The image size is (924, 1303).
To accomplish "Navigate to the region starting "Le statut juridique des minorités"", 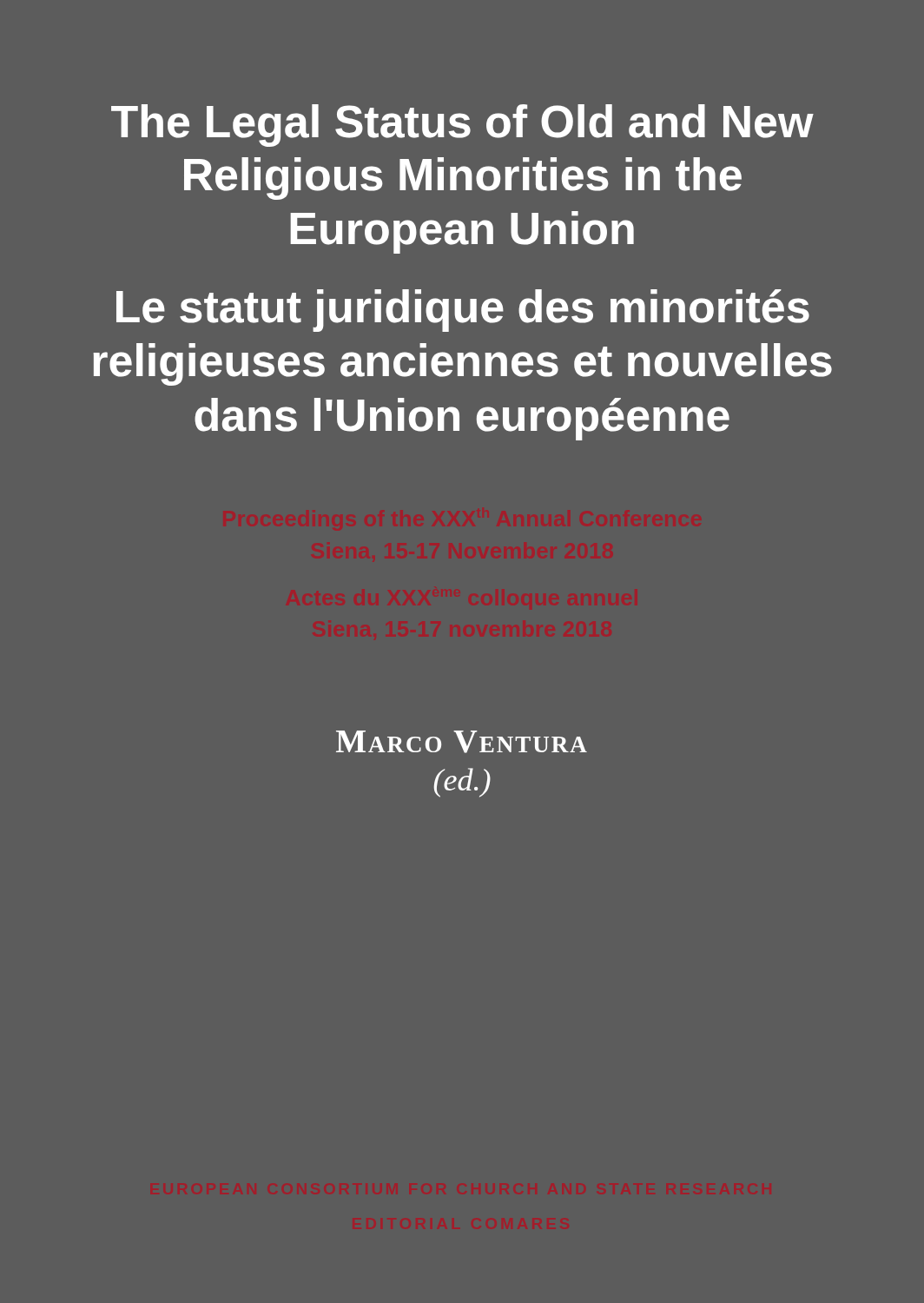I will 462,361.
